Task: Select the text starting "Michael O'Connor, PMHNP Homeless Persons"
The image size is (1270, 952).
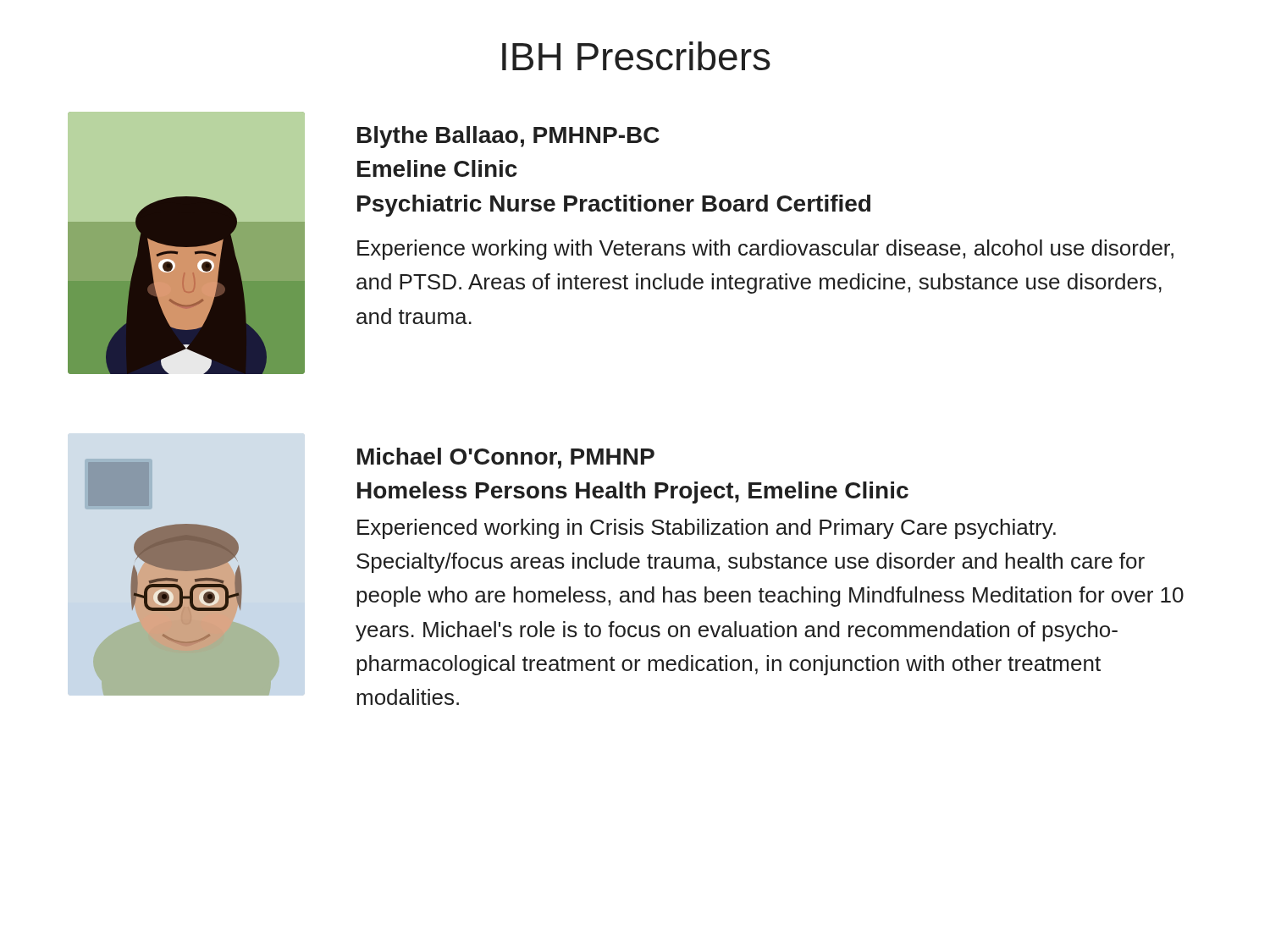Action: point(779,578)
